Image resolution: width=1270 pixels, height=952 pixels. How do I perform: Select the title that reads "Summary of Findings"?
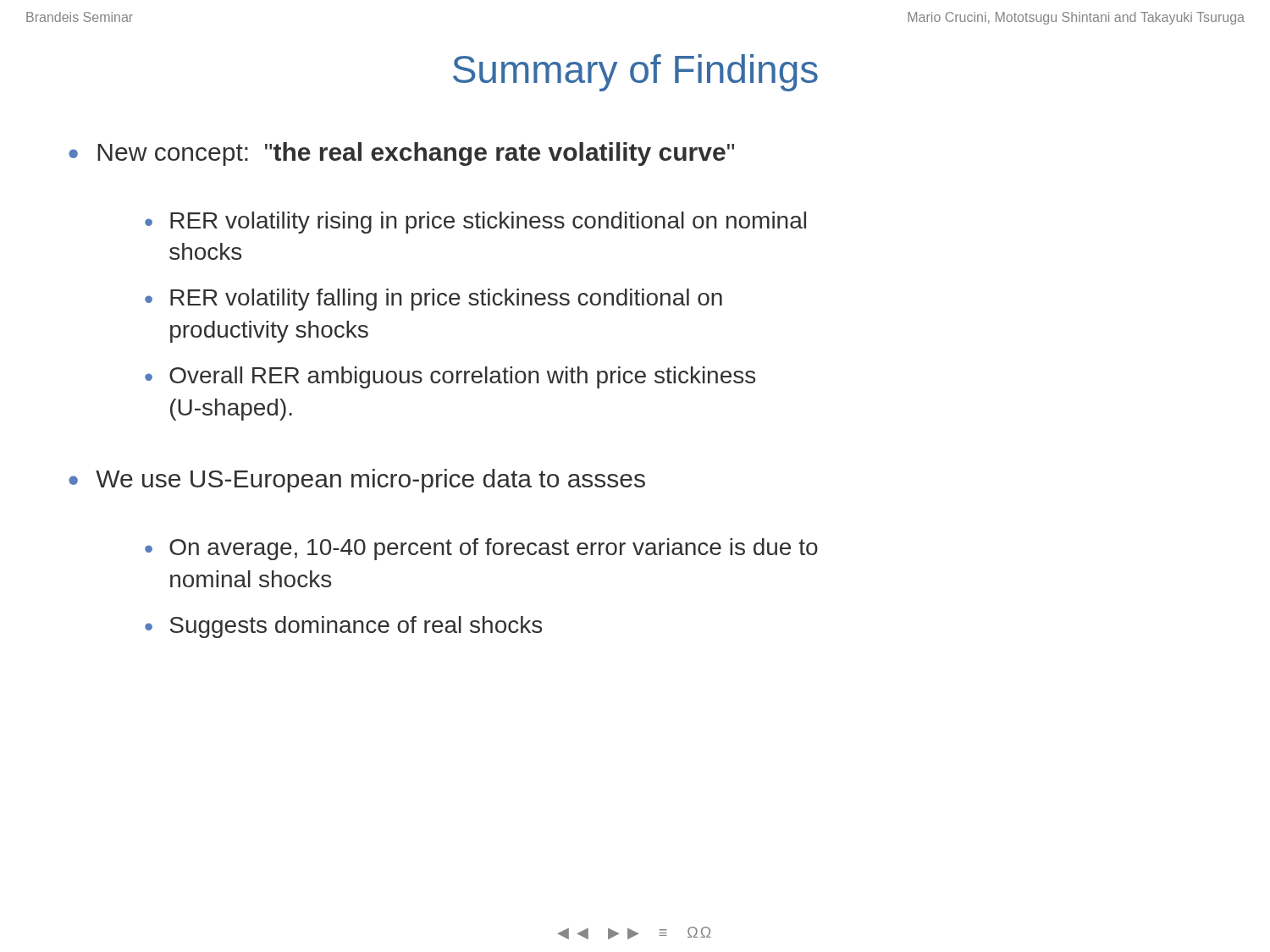click(x=635, y=69)
